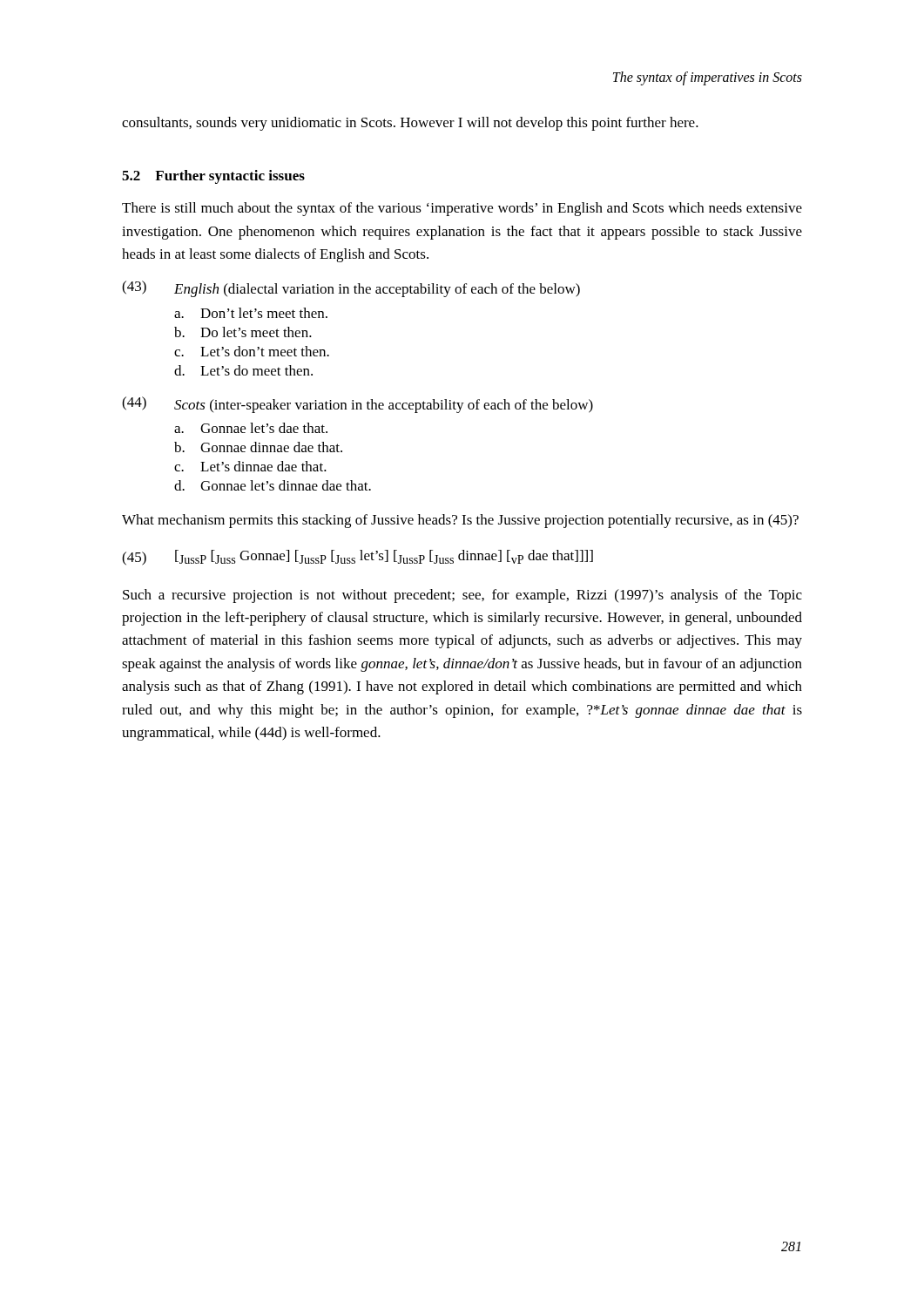The width and height of the screenshot is (924, 1307).
Task: Find the block on this page that starts "There is still"
Action: tap(462, 231)
